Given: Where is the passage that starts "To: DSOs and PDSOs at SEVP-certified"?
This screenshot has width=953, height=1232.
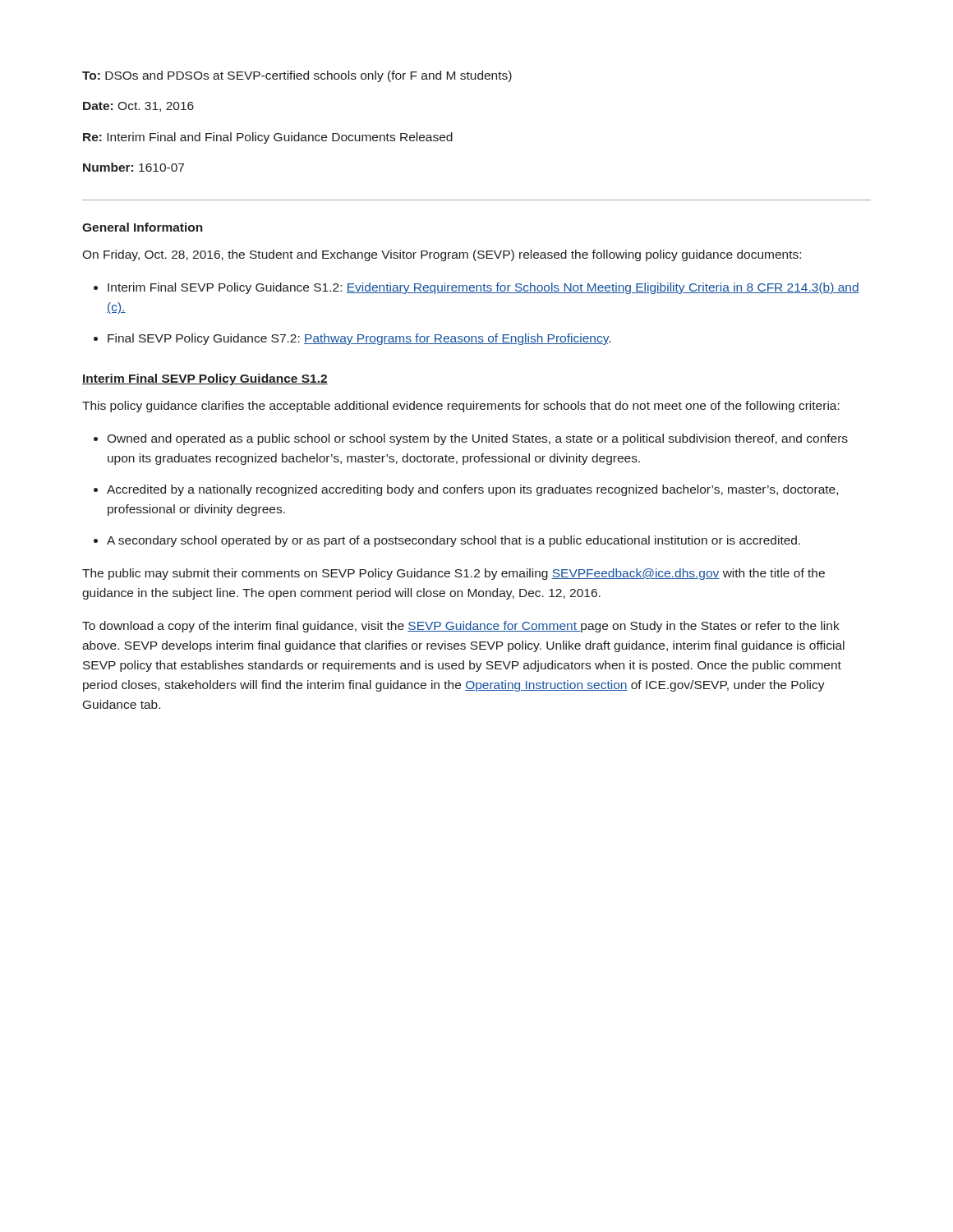Looking at the screenshot, I should (476, 75).
